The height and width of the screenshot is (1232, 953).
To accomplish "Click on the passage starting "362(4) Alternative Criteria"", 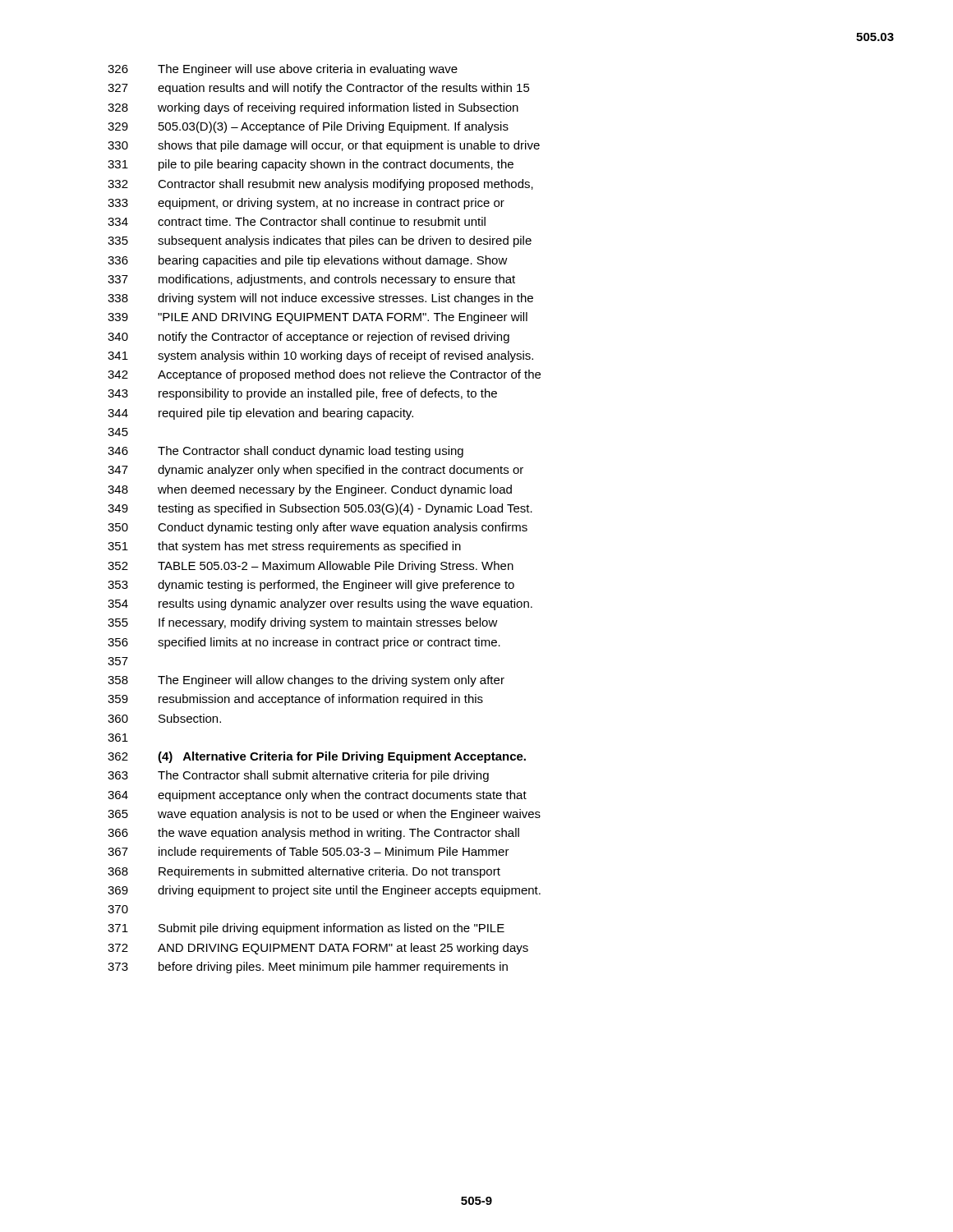I will [x=488, y=756].
